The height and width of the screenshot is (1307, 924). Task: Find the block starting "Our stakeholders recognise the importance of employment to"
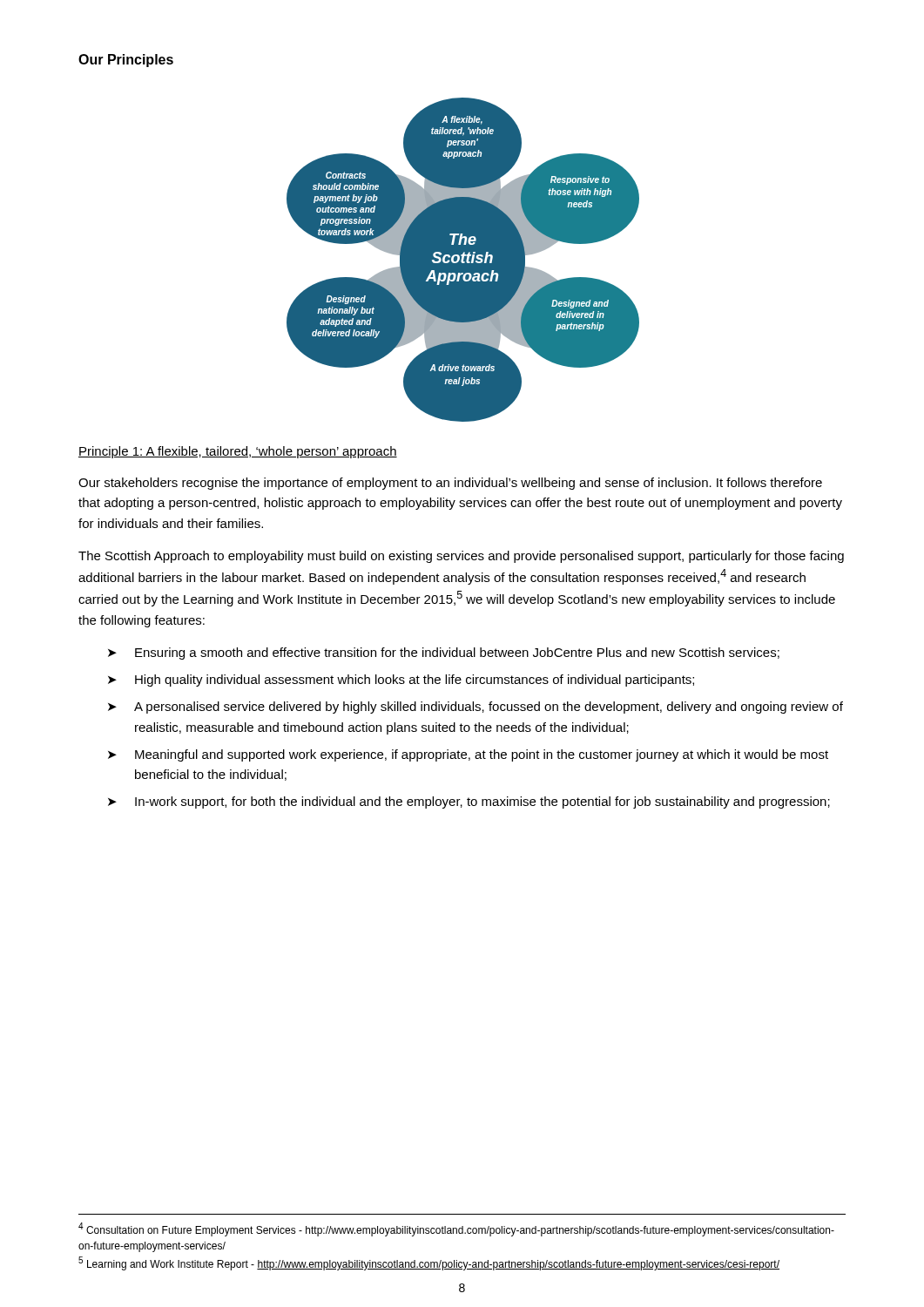click(x=460, y=503)
